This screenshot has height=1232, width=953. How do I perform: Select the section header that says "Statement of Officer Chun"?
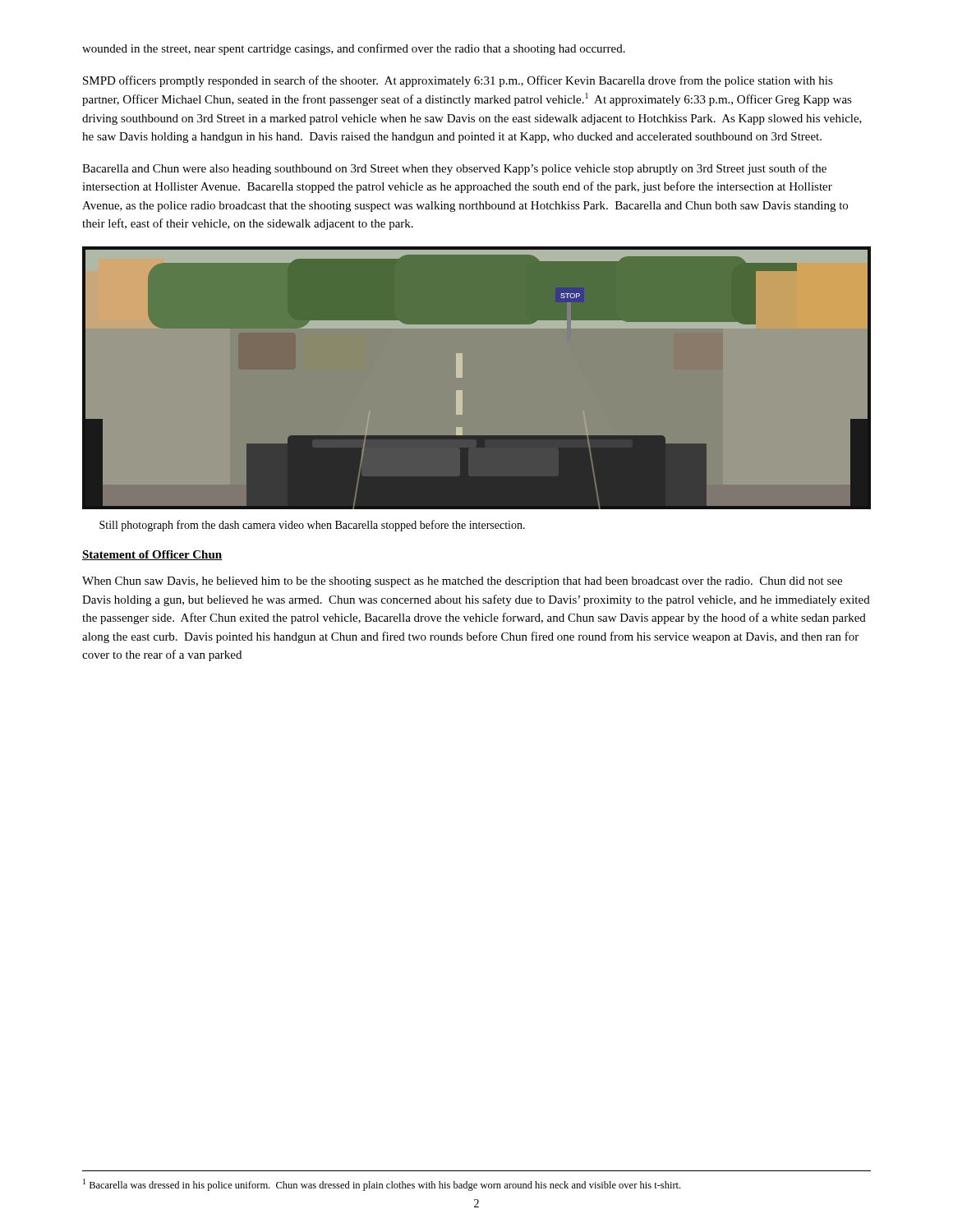coord(152,554)
